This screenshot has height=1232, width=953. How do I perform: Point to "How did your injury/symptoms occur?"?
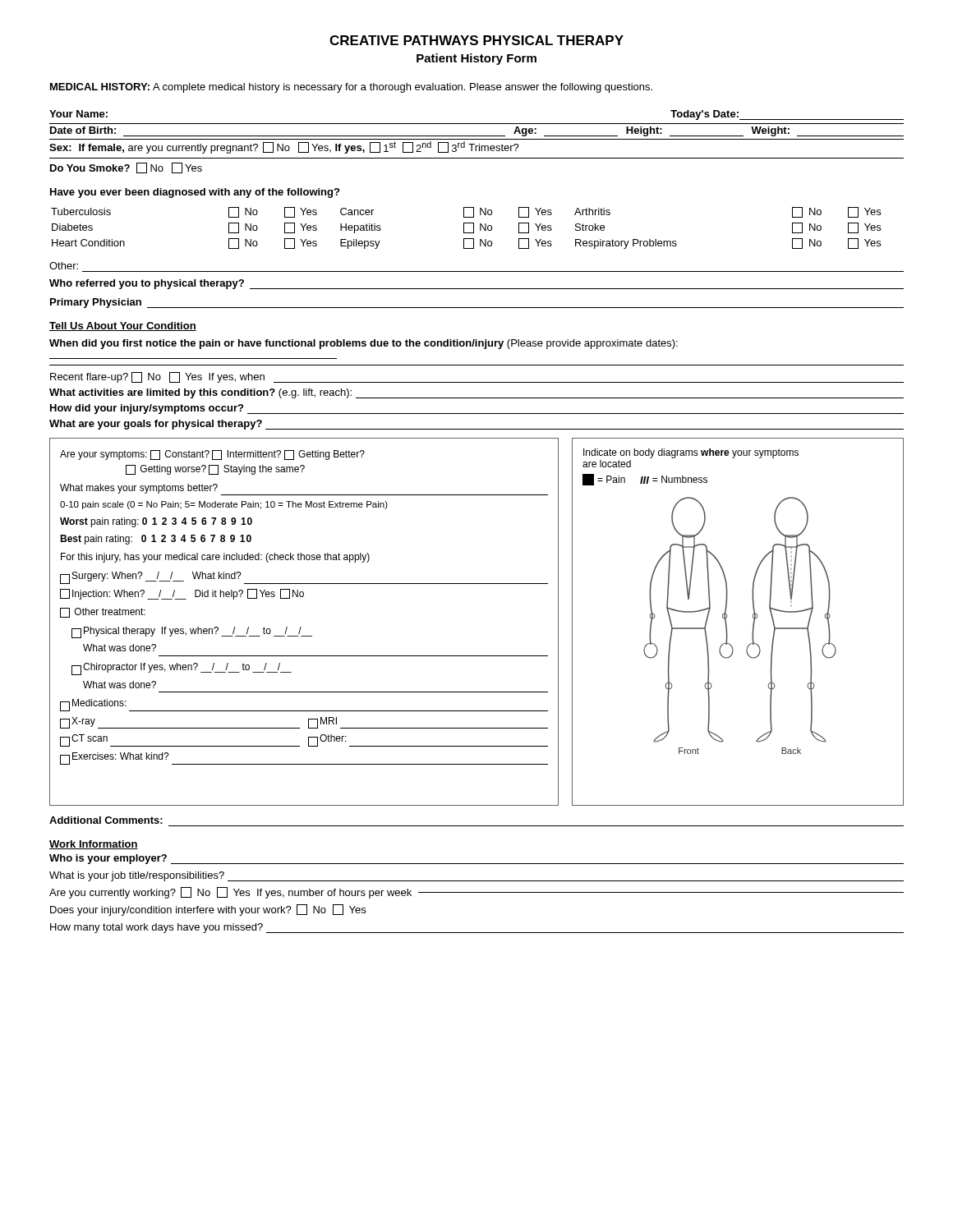click(x=476, y=408)
